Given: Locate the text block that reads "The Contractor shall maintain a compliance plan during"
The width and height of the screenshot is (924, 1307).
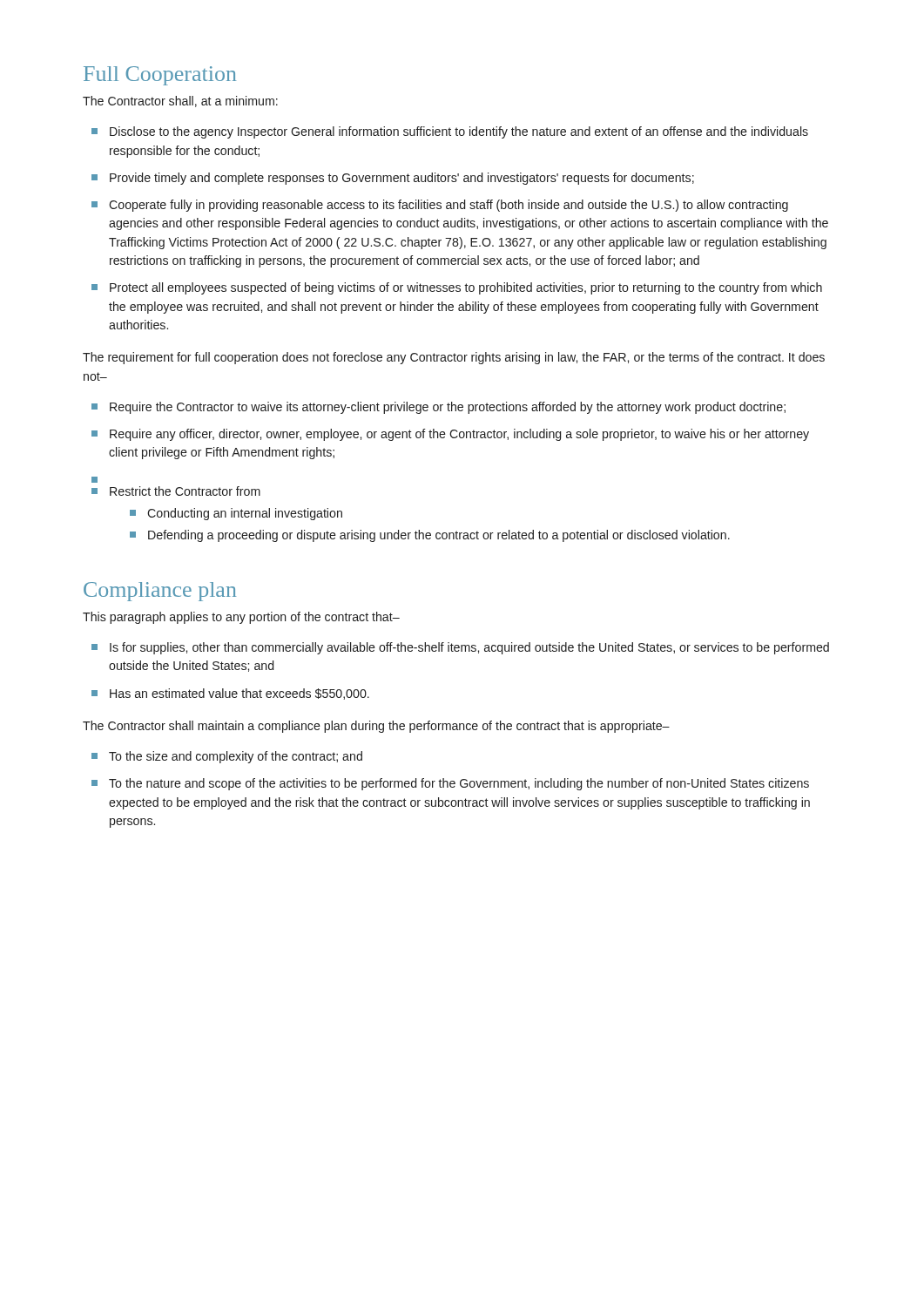Looking at the screenshot, I should click(x=462, y=726).
